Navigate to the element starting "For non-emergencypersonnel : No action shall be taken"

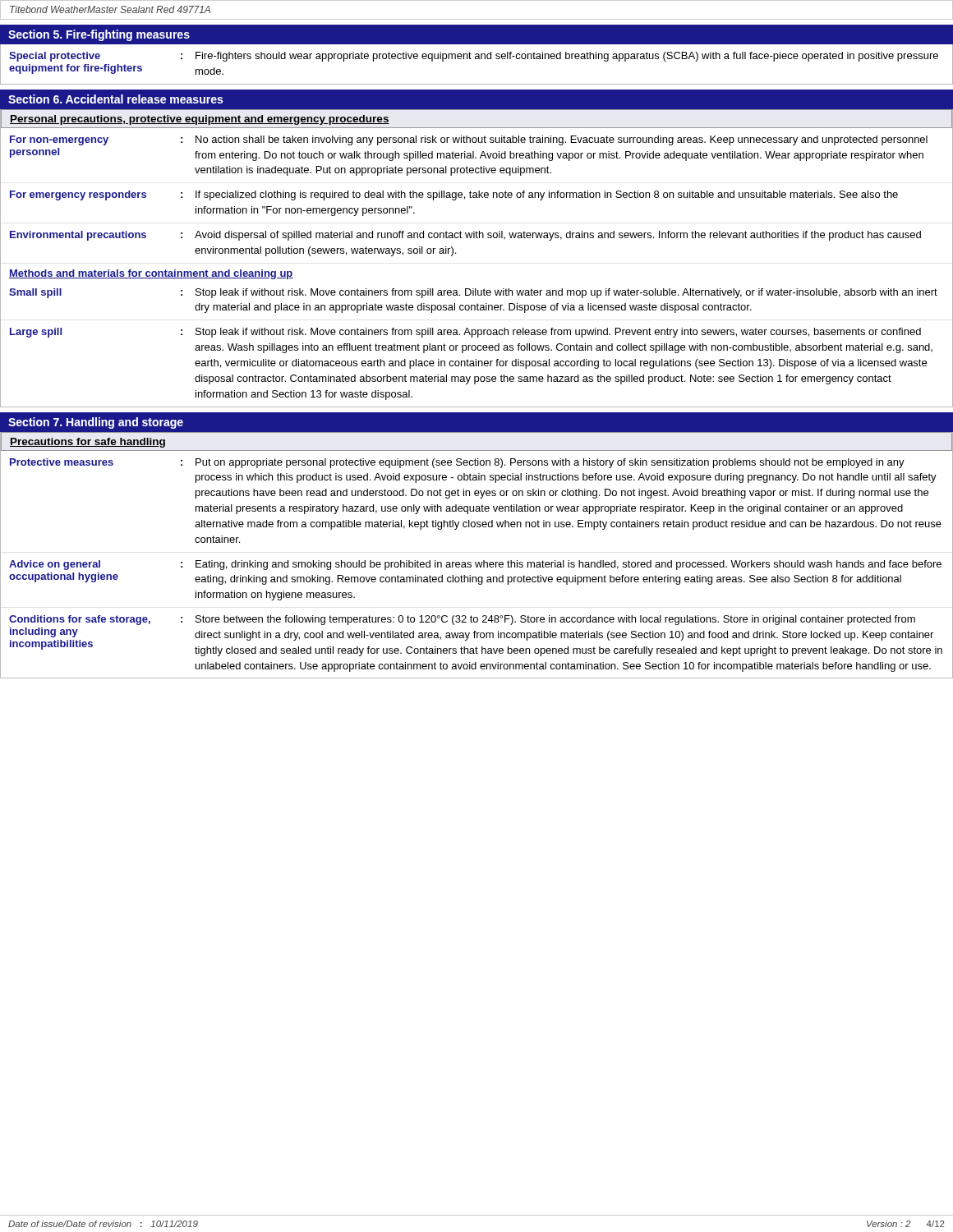click(476, 155)
